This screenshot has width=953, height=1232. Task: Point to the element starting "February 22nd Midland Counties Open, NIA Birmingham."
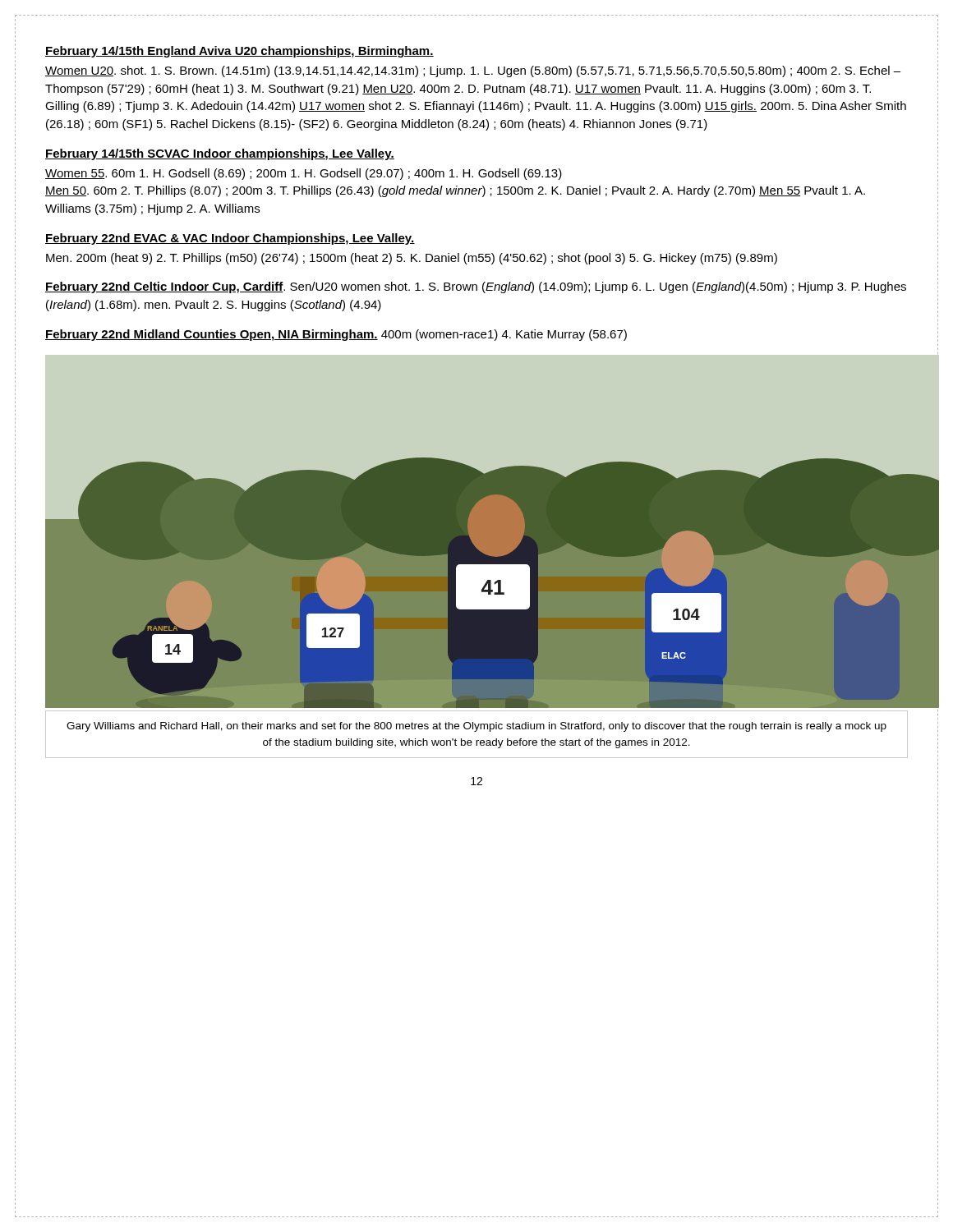[x=336, y=334]
